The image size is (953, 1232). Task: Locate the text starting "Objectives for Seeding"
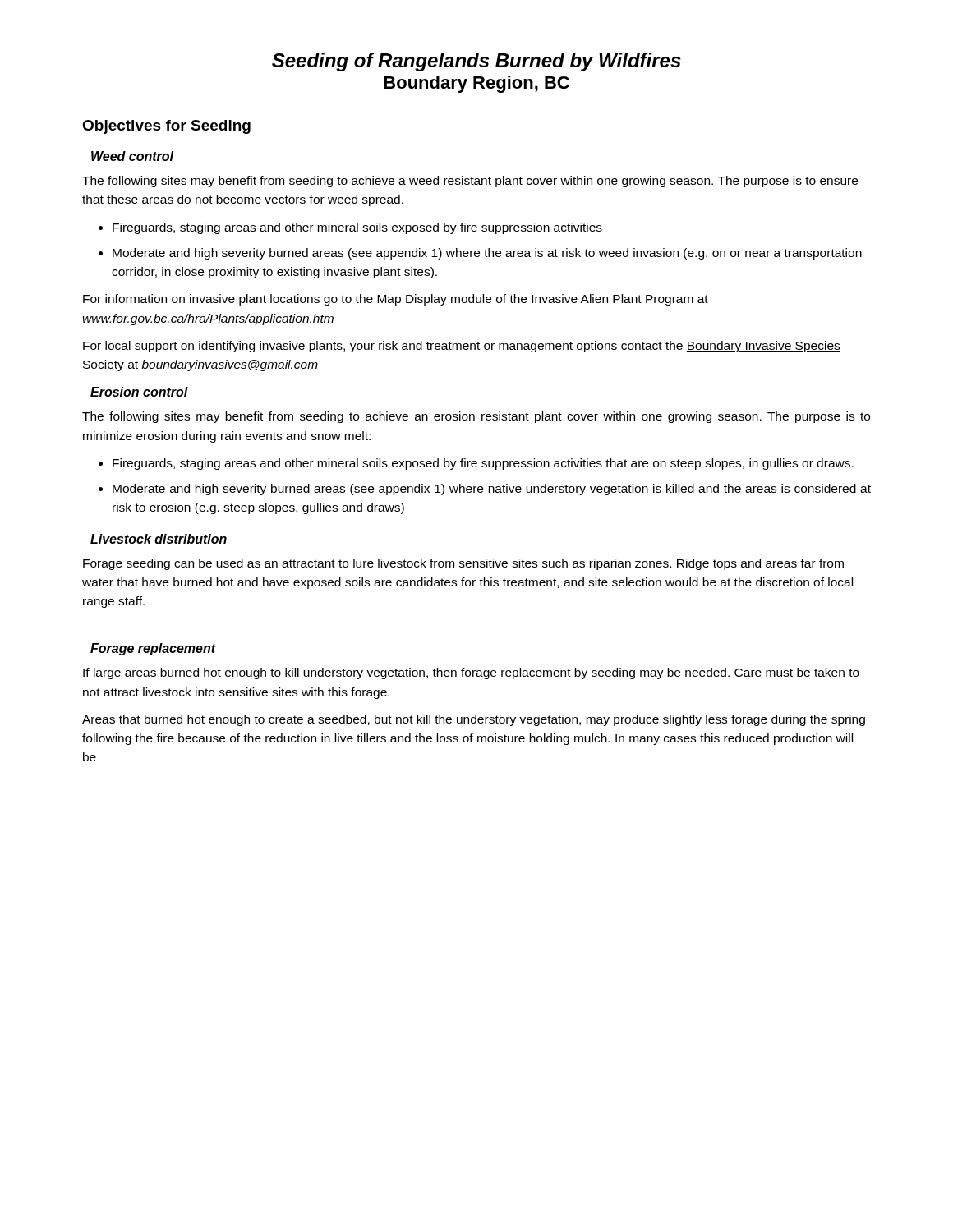coord(167,125)
